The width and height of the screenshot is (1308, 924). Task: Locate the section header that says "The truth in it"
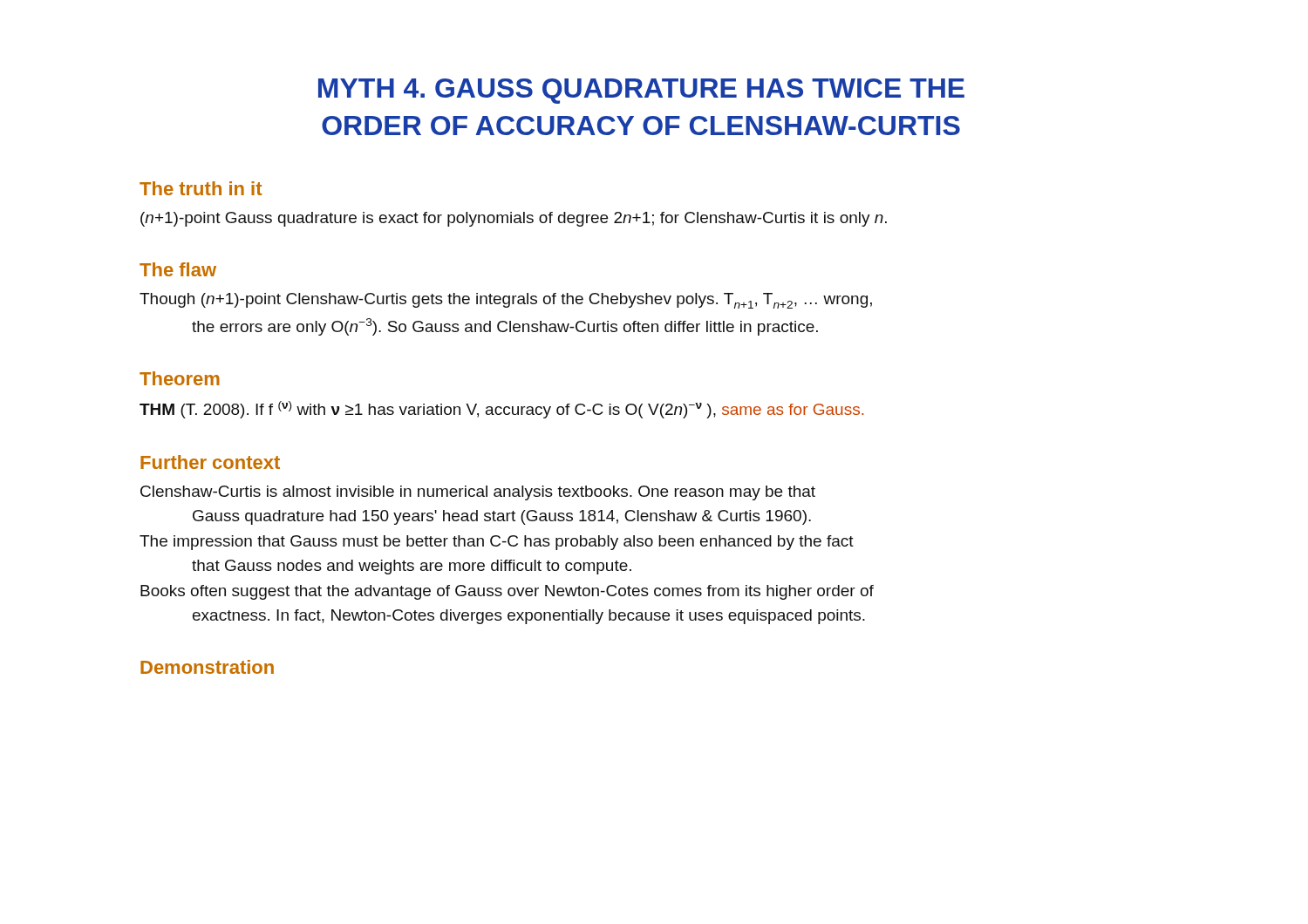201,189
